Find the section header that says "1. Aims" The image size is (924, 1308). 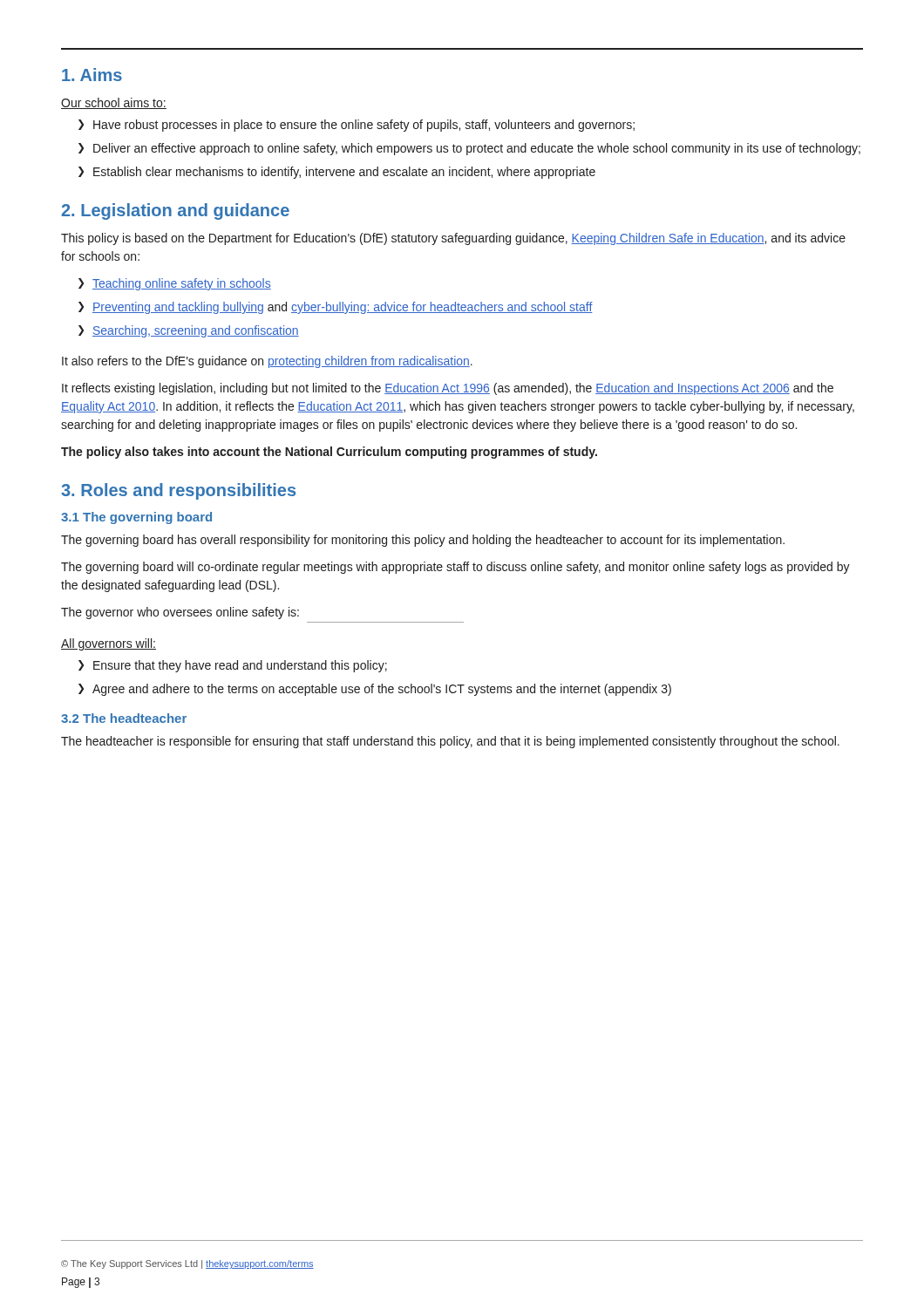pos(92,75)
